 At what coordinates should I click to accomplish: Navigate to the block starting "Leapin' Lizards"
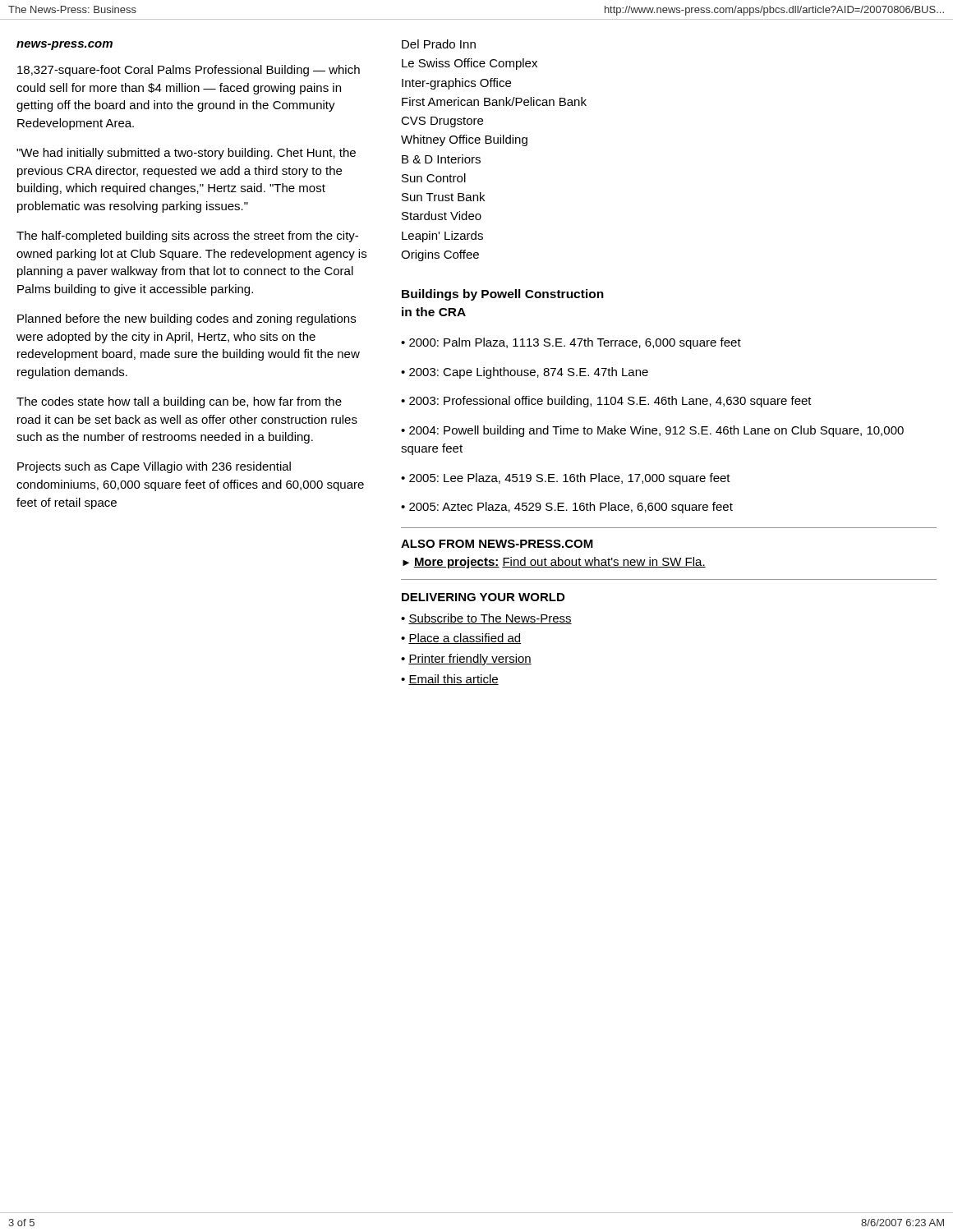coord(442,235)
